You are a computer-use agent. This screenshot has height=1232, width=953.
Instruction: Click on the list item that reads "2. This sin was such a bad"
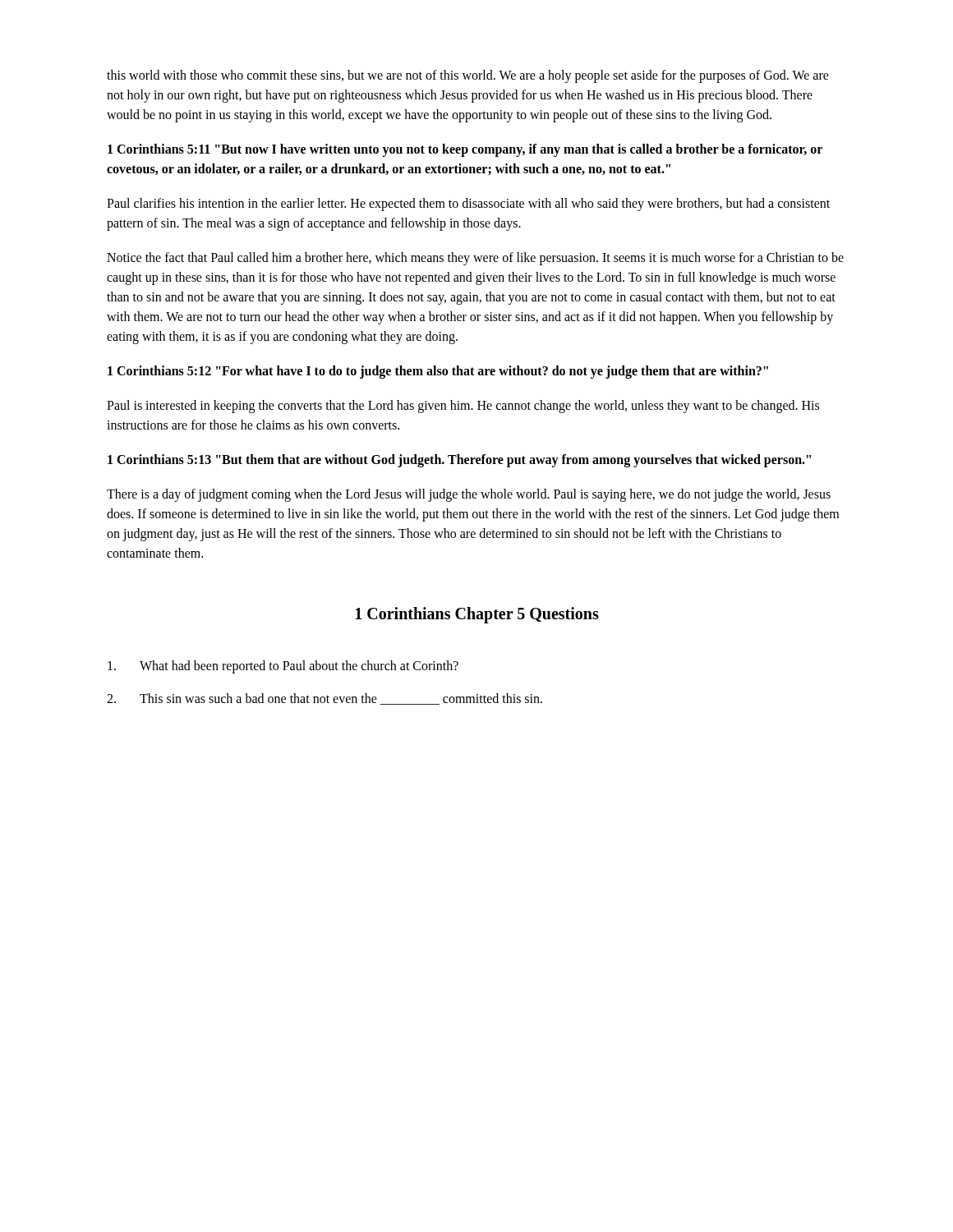(325, 699)
